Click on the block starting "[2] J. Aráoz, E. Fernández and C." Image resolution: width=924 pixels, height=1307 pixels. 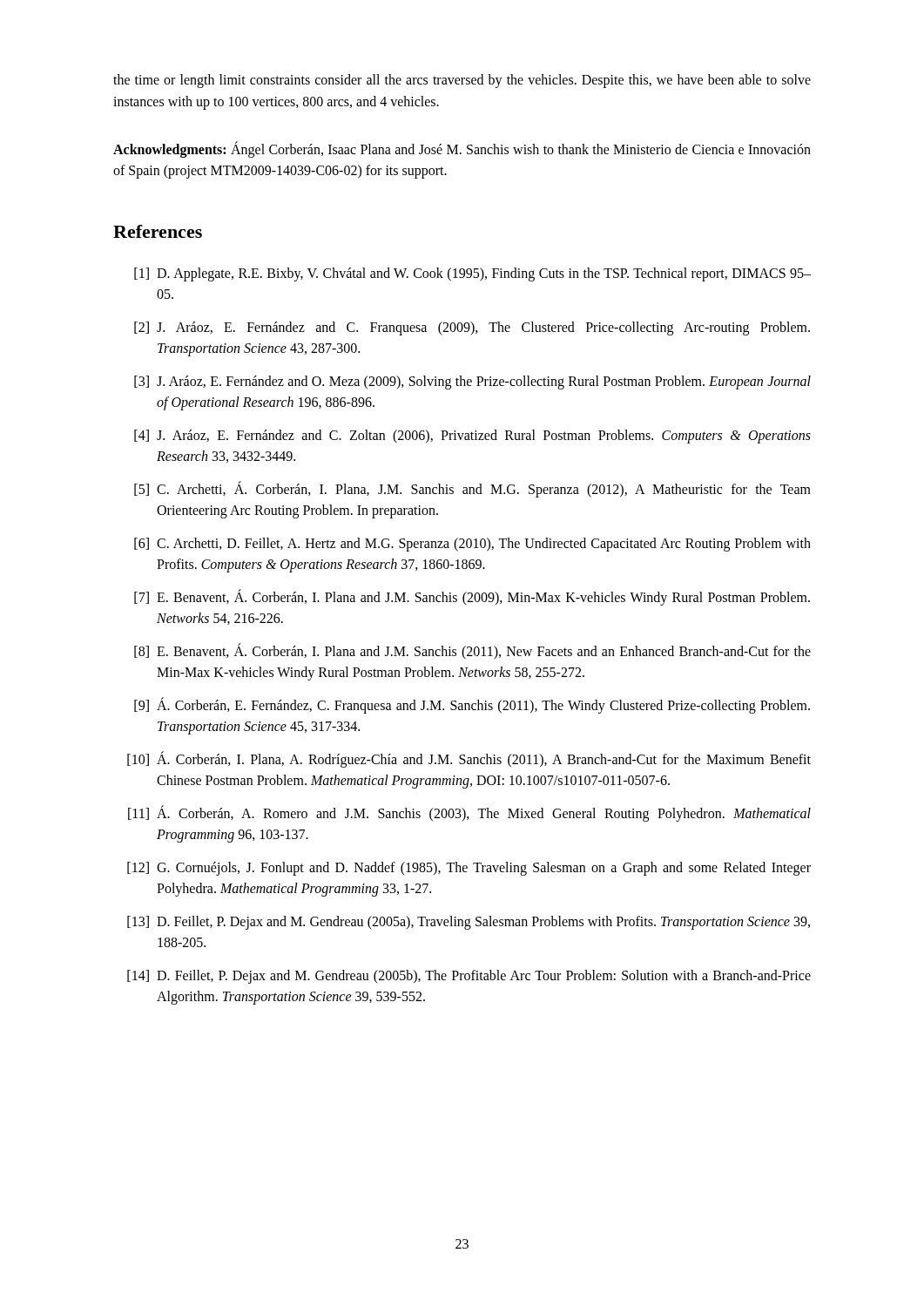tap(462, 338)
